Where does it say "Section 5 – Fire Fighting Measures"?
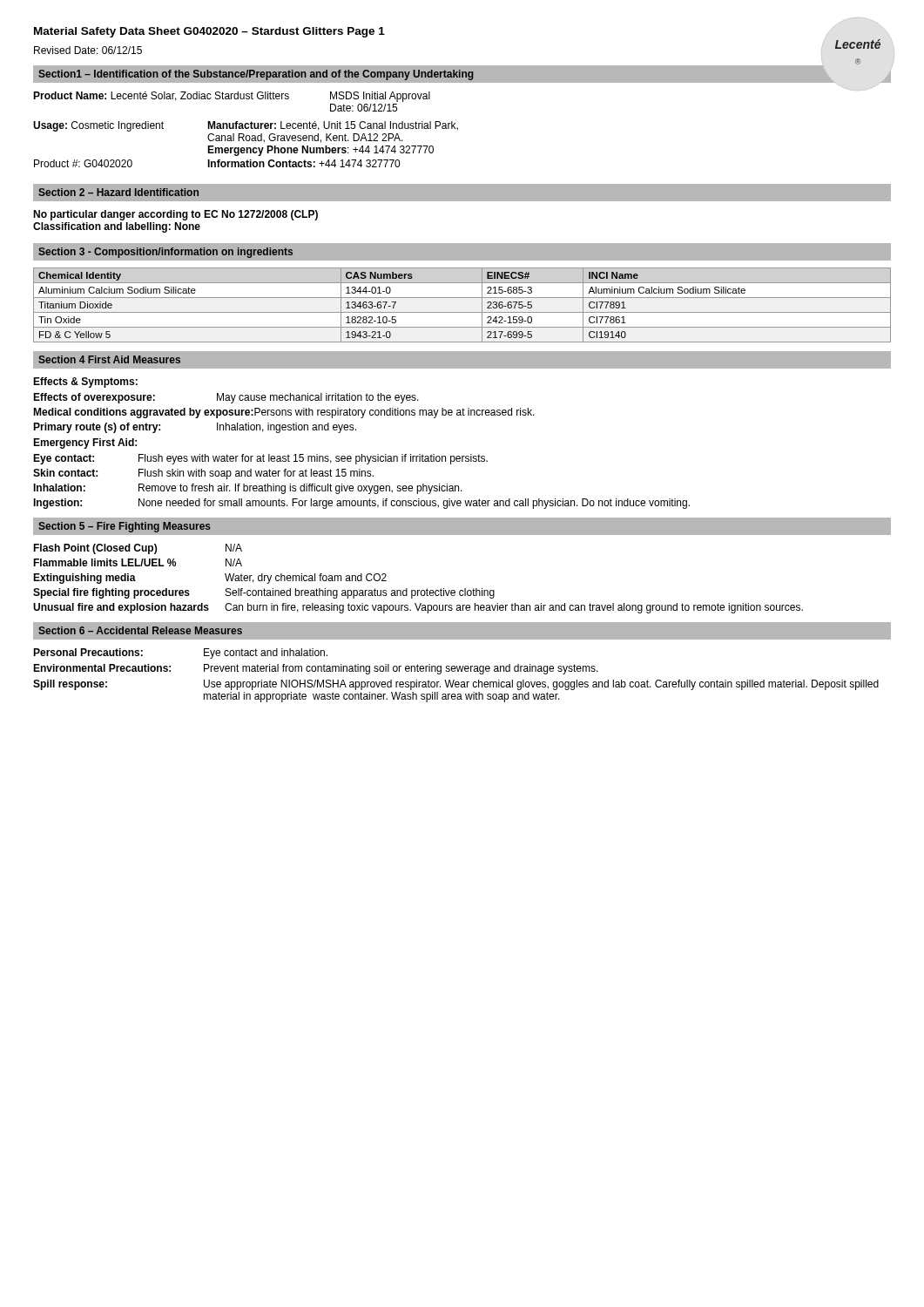This screenshot has width=924, height=1307. [125, 526]
